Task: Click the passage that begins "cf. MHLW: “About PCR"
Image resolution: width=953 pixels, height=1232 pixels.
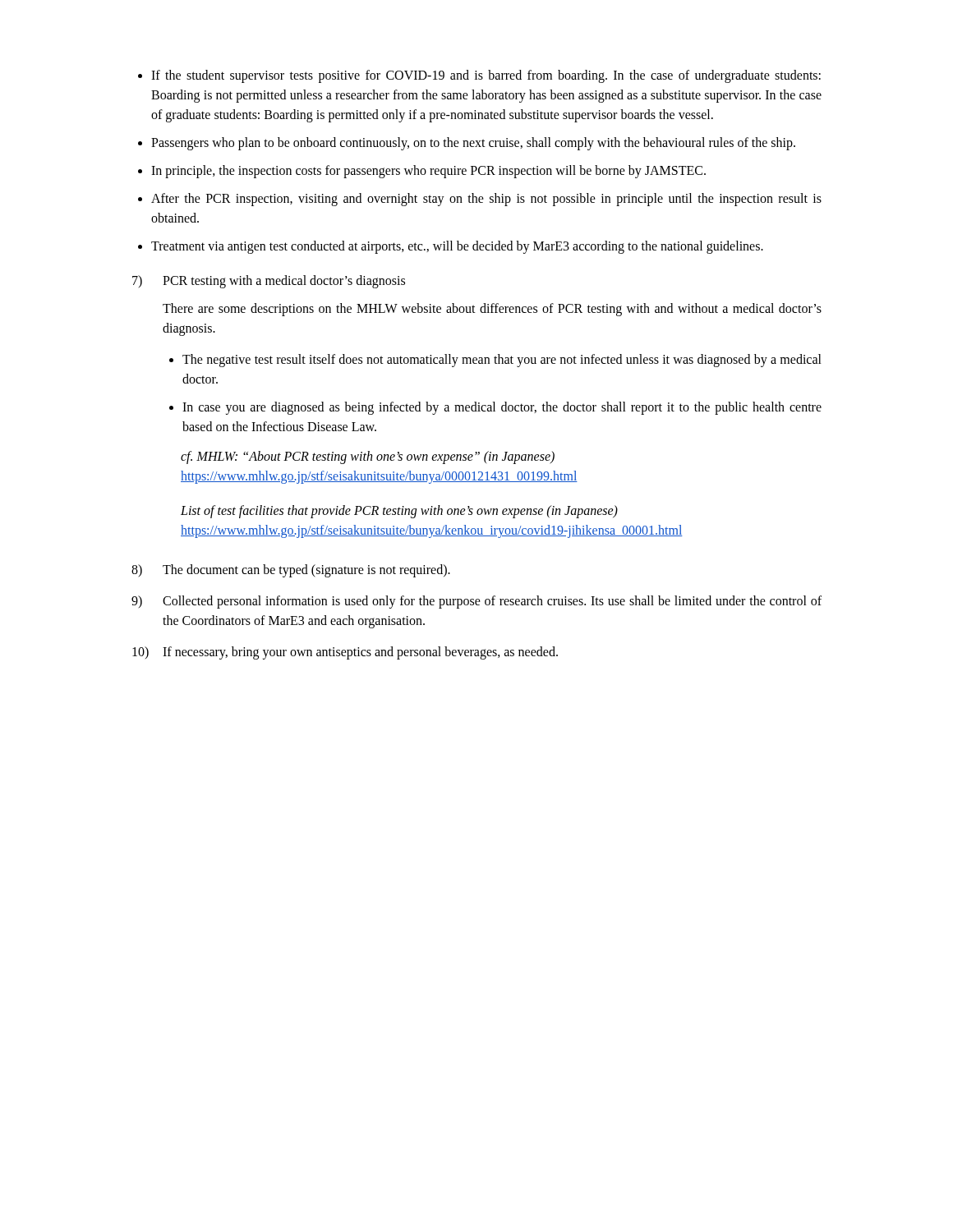Action: point(501,465)
